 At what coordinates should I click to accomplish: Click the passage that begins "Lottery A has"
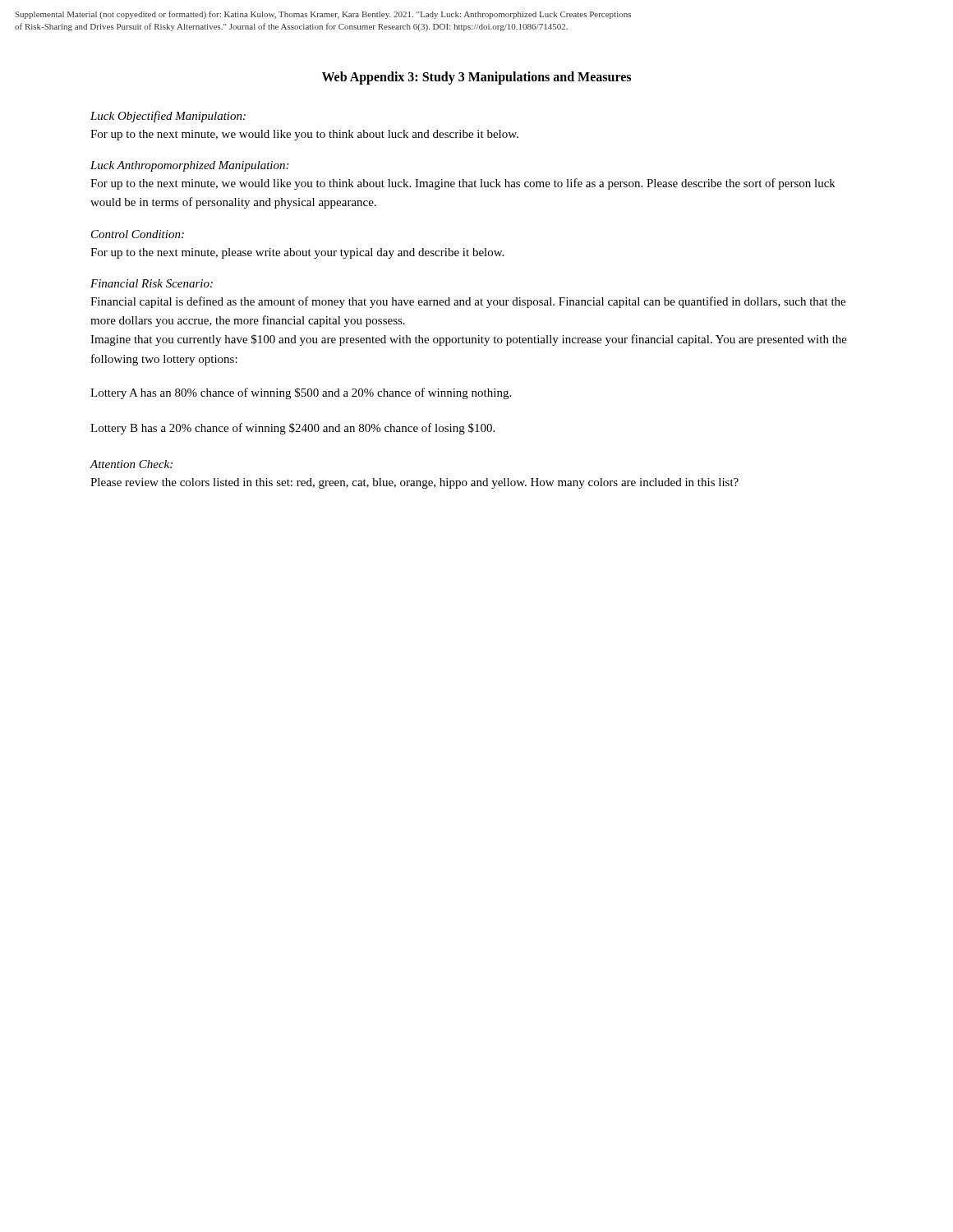(301, 392)
